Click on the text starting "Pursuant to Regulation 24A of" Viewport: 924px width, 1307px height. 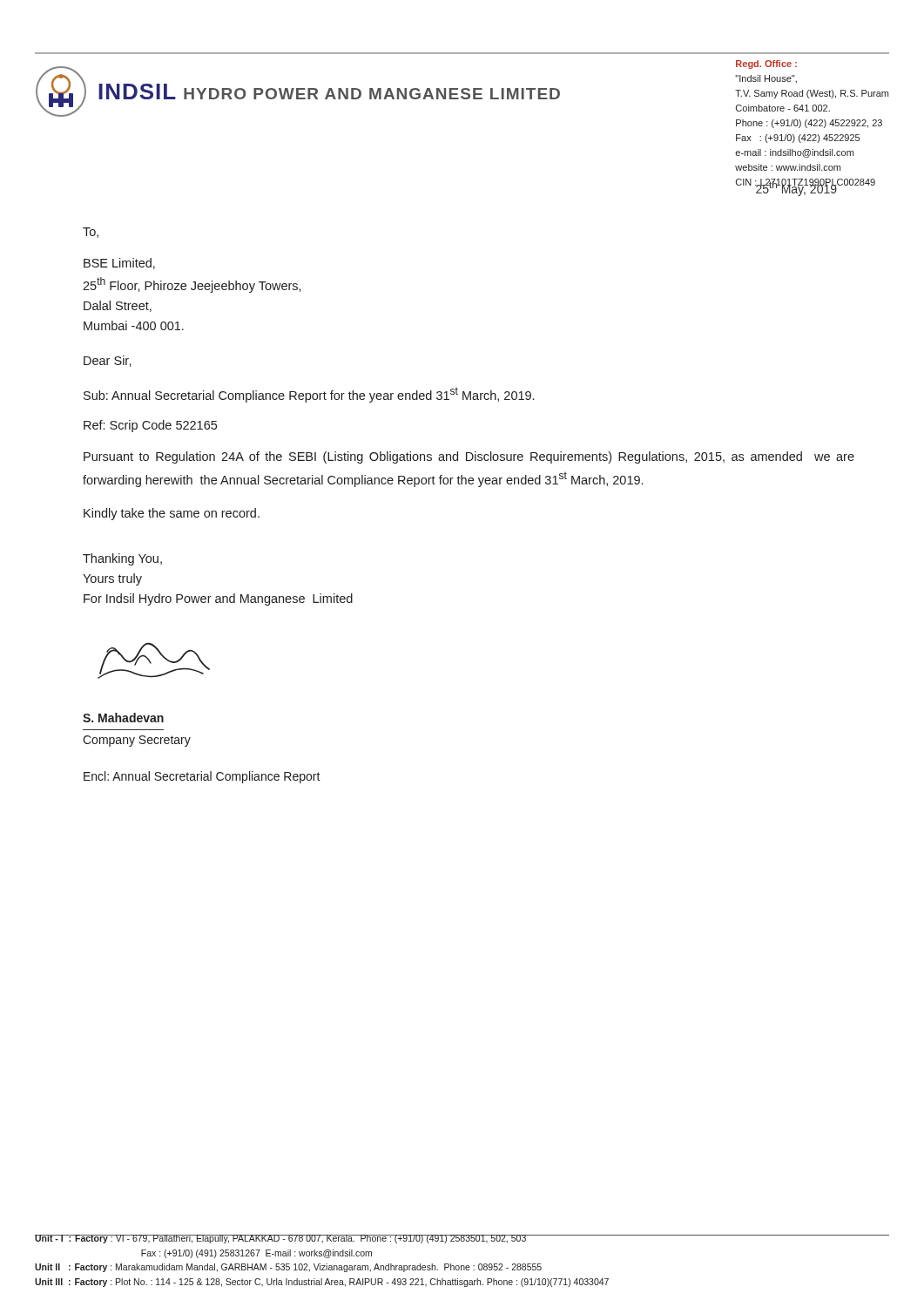(469, 468)
